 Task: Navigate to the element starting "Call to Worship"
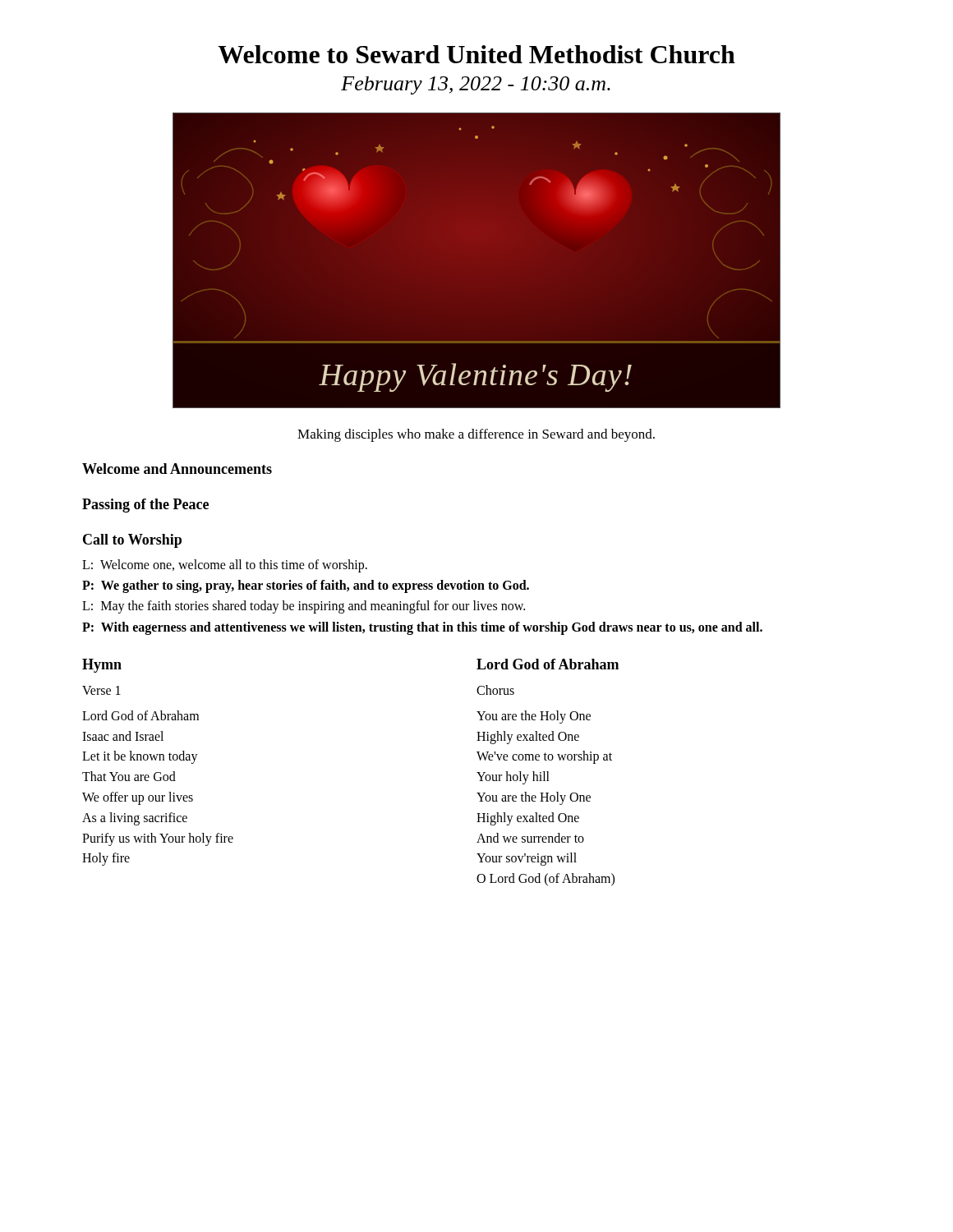point(132,540)
